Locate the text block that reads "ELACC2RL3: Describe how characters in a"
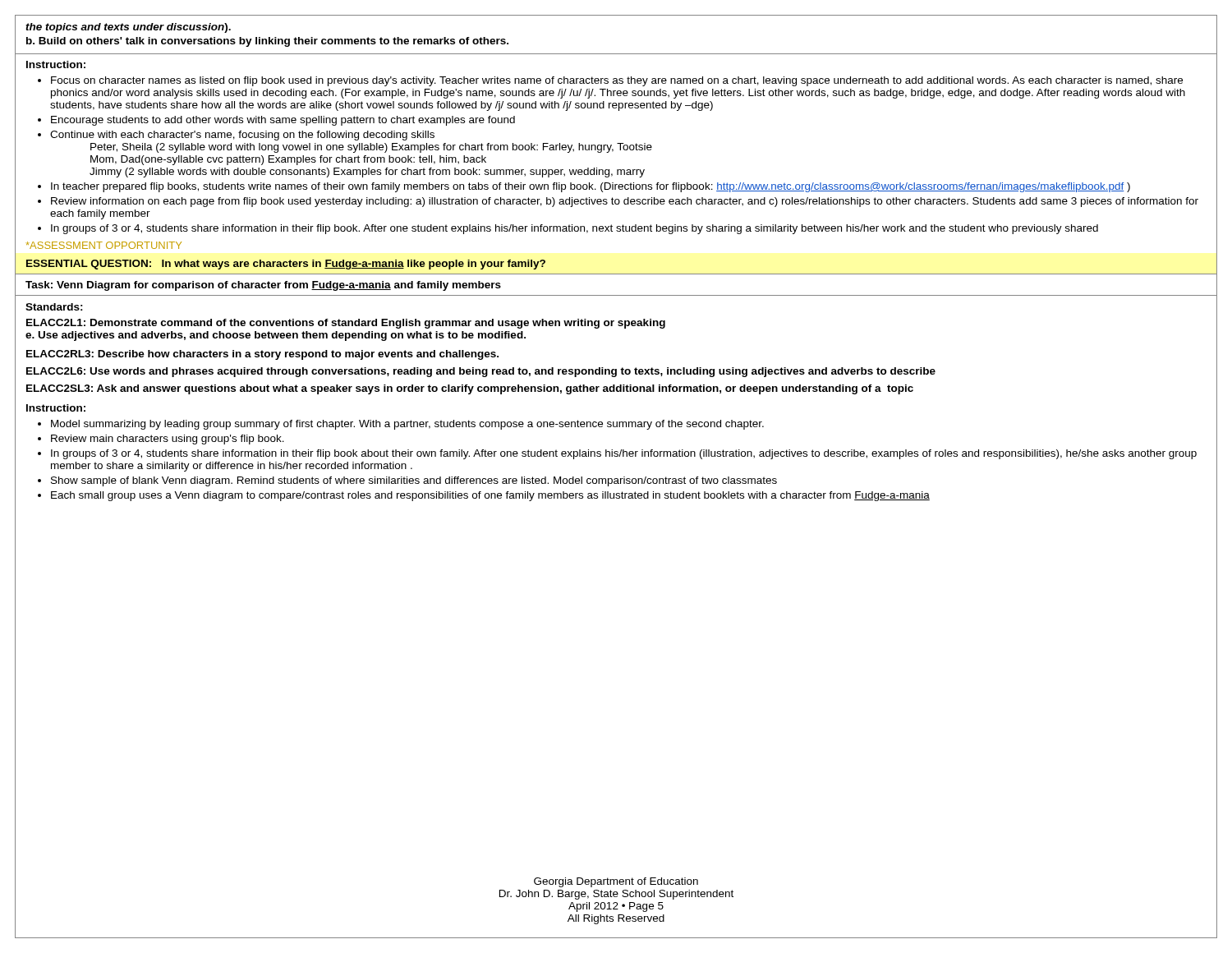 (x=262, y=355)
